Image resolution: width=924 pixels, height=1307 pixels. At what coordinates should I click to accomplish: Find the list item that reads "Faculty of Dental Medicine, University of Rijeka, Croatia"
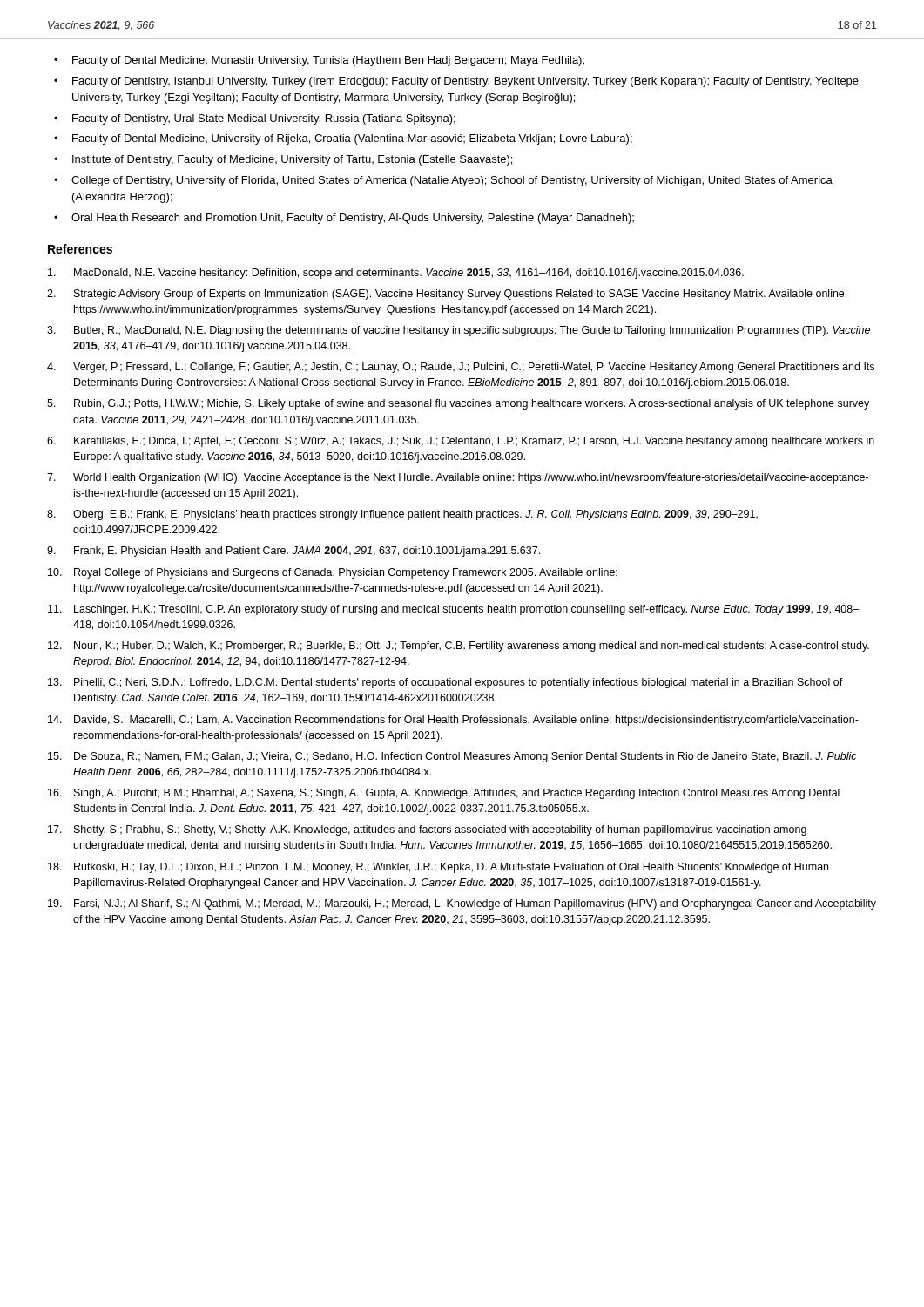[352, 138]
